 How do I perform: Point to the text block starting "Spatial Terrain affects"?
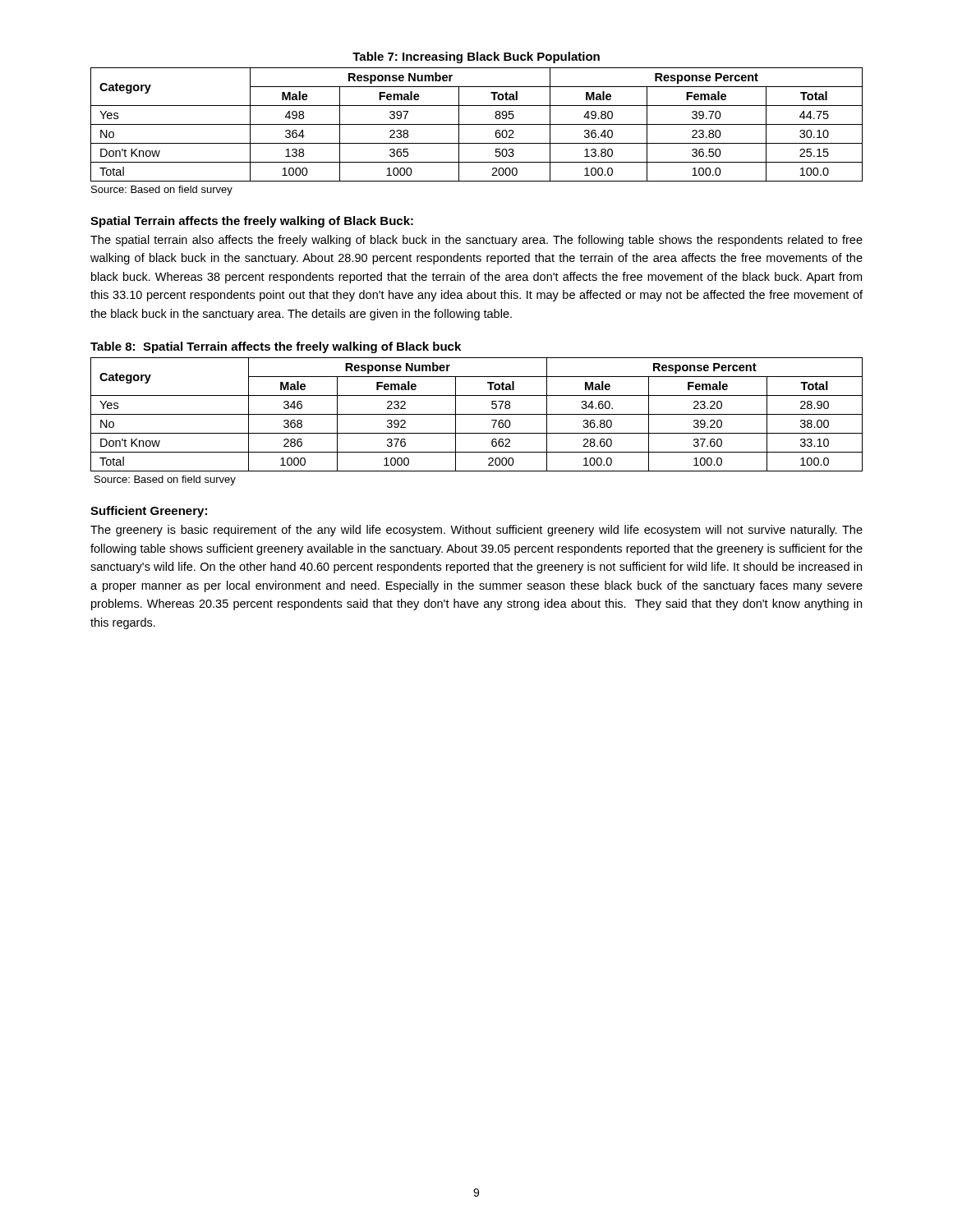click(252, 221)
